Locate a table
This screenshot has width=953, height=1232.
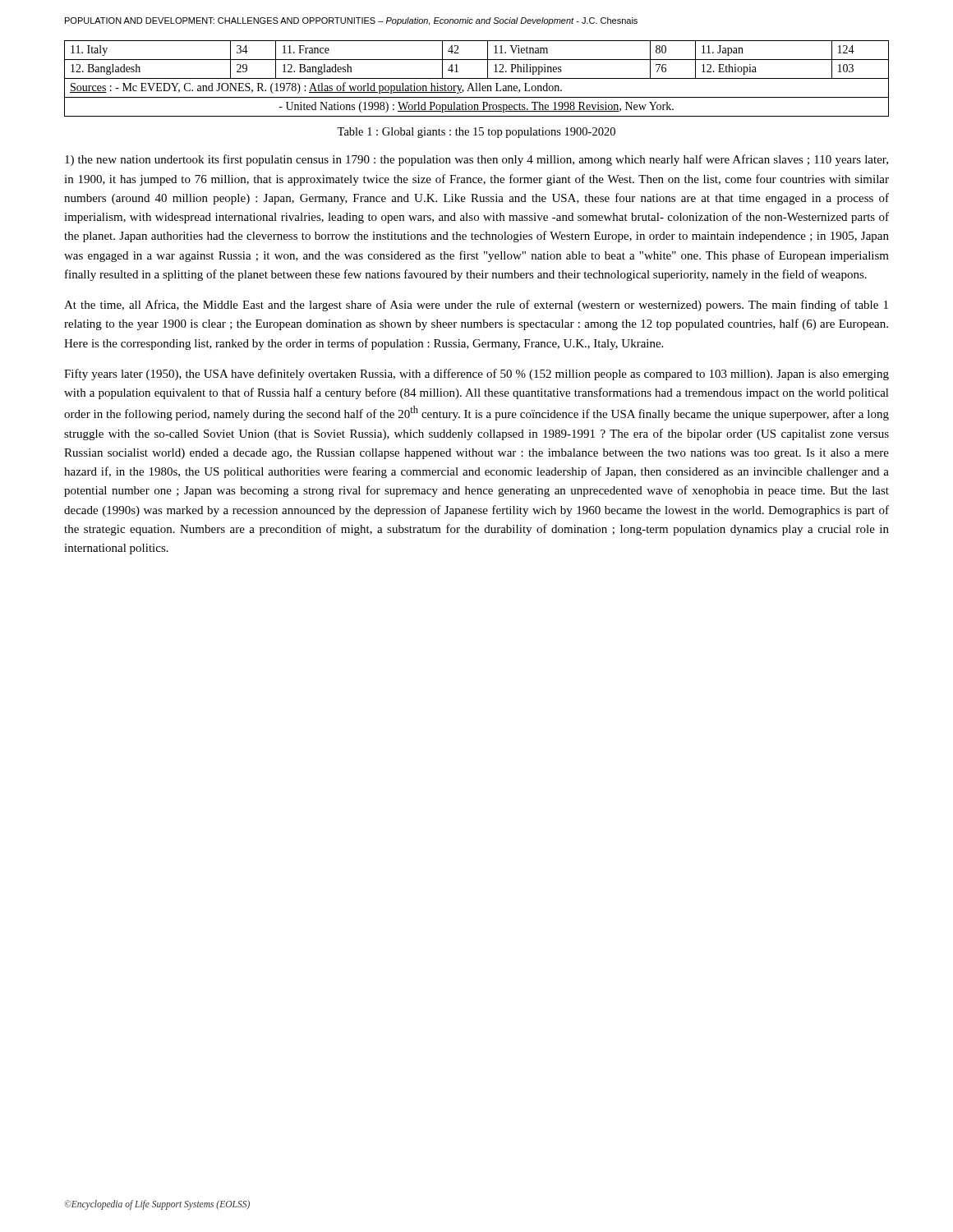tap(476, 79)
